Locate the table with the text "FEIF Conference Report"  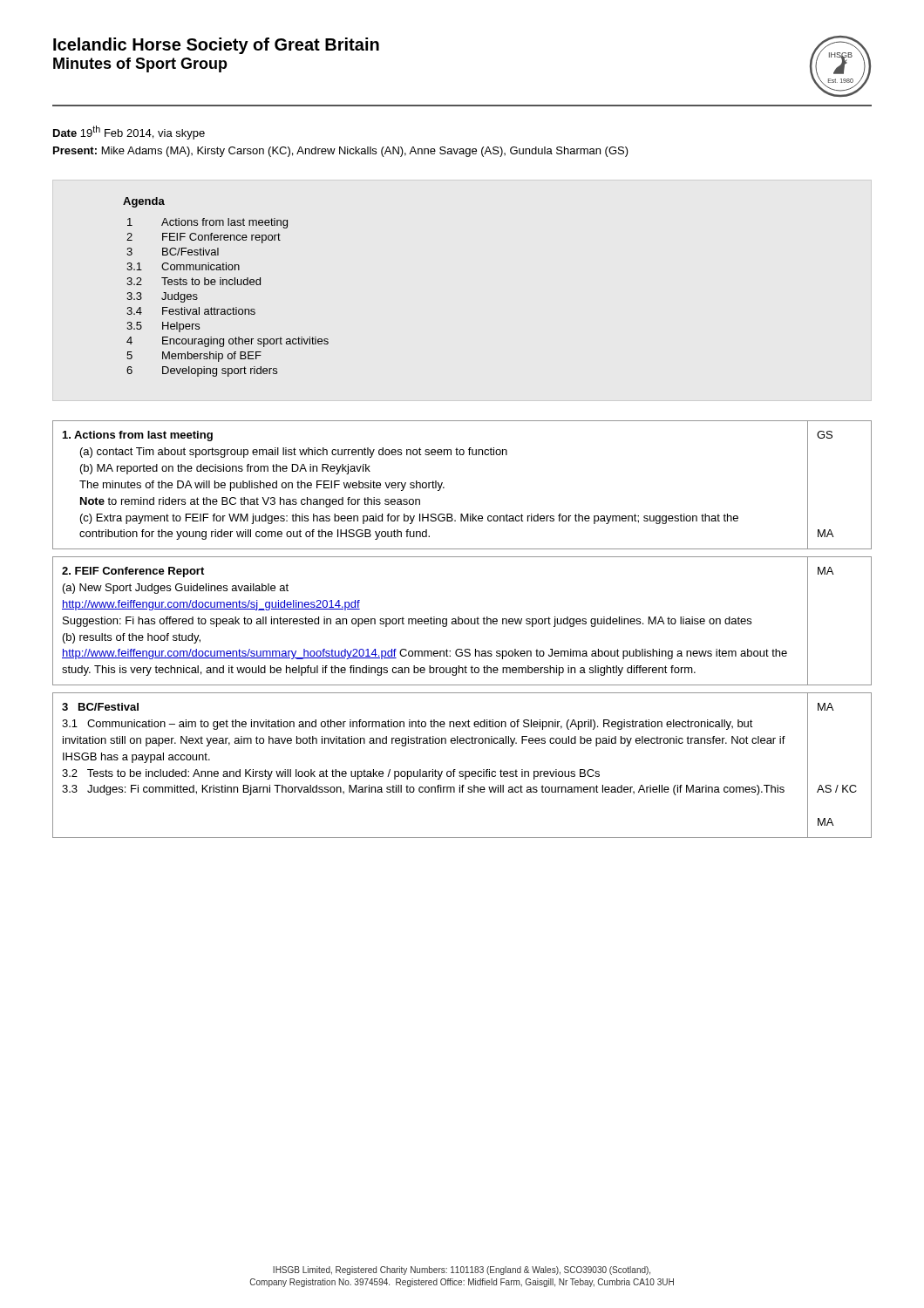(x=462, y=621)
